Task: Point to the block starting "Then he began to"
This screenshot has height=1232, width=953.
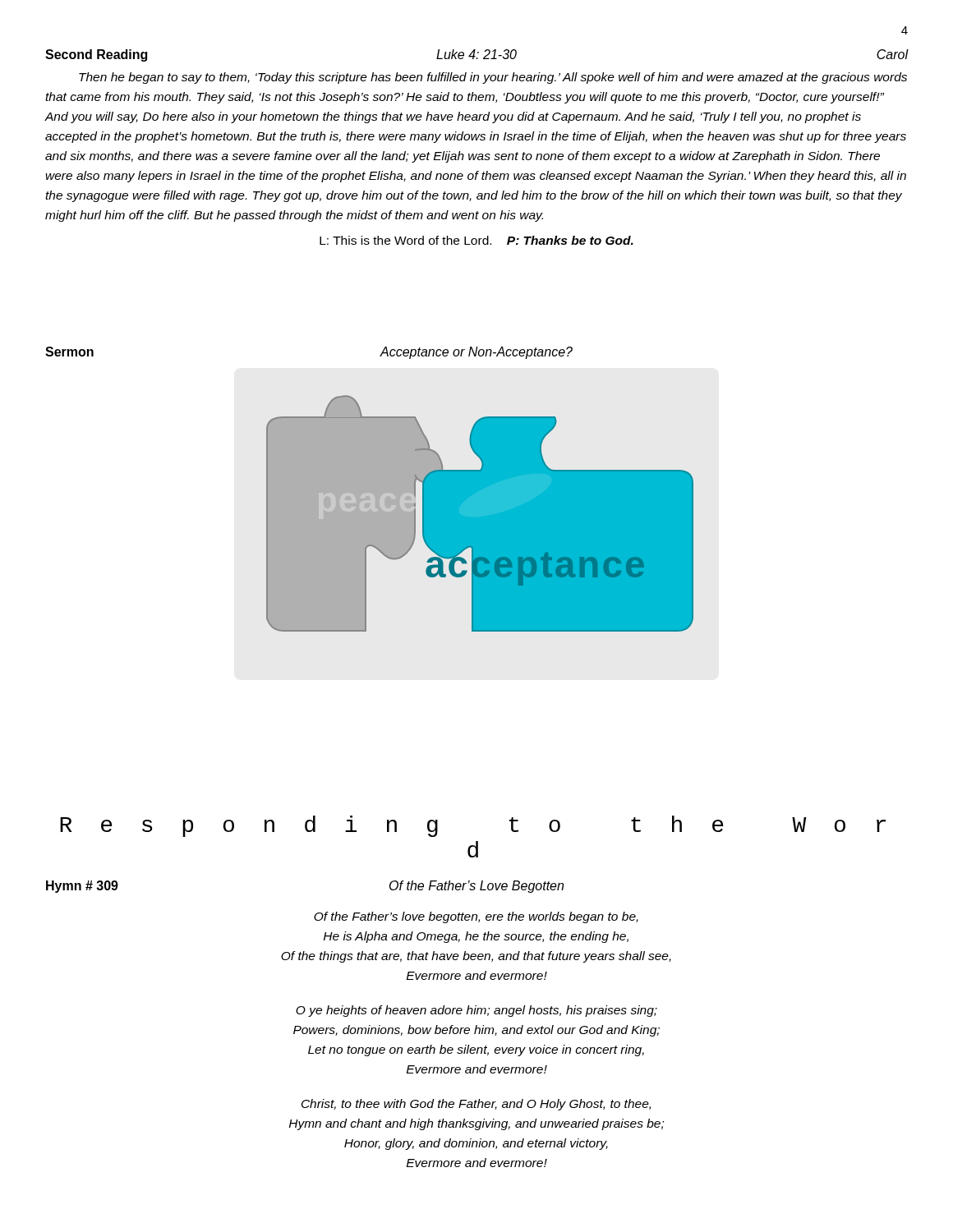Action: click(476, 146)
